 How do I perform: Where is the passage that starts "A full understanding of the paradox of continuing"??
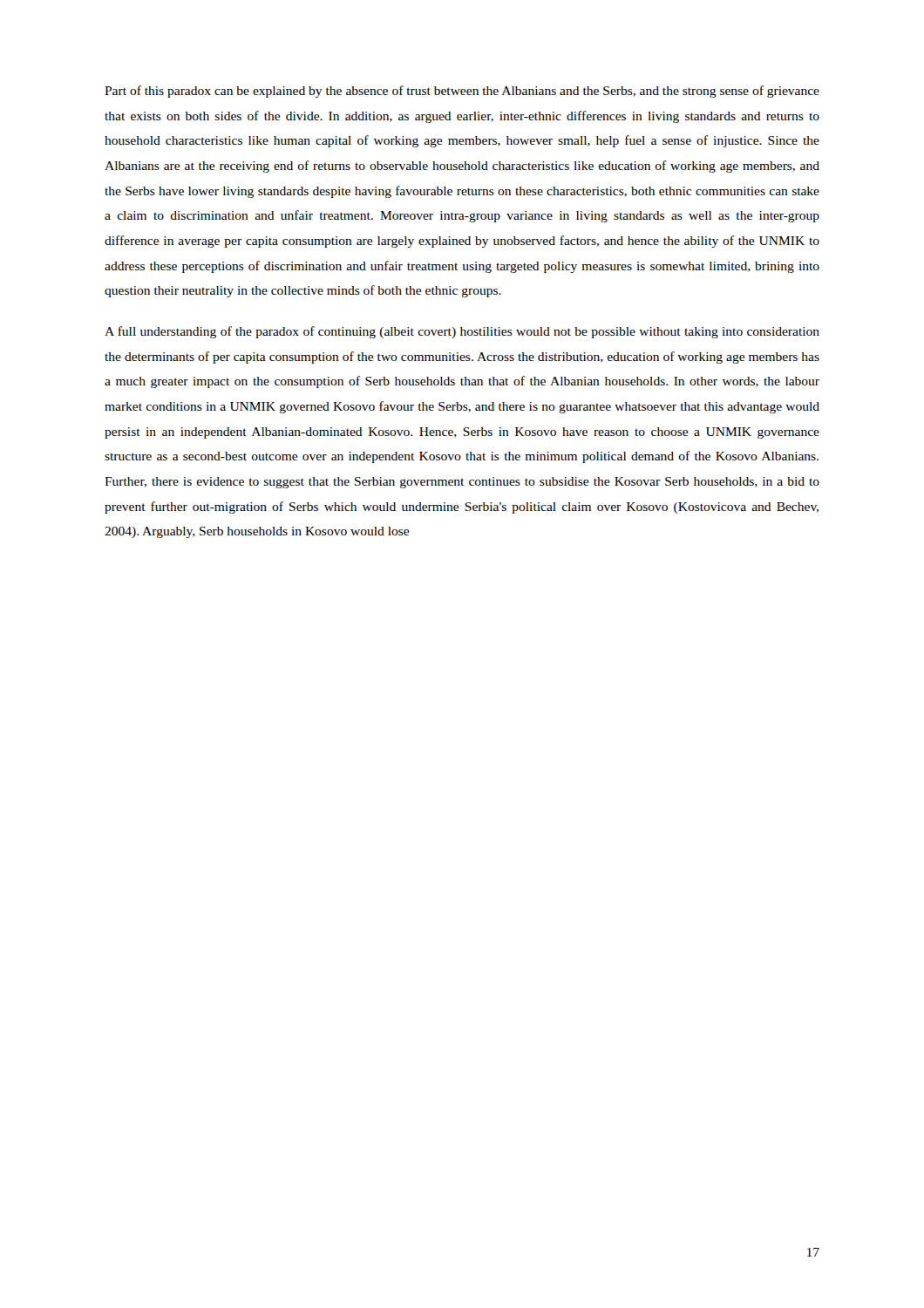click(462, 432)
